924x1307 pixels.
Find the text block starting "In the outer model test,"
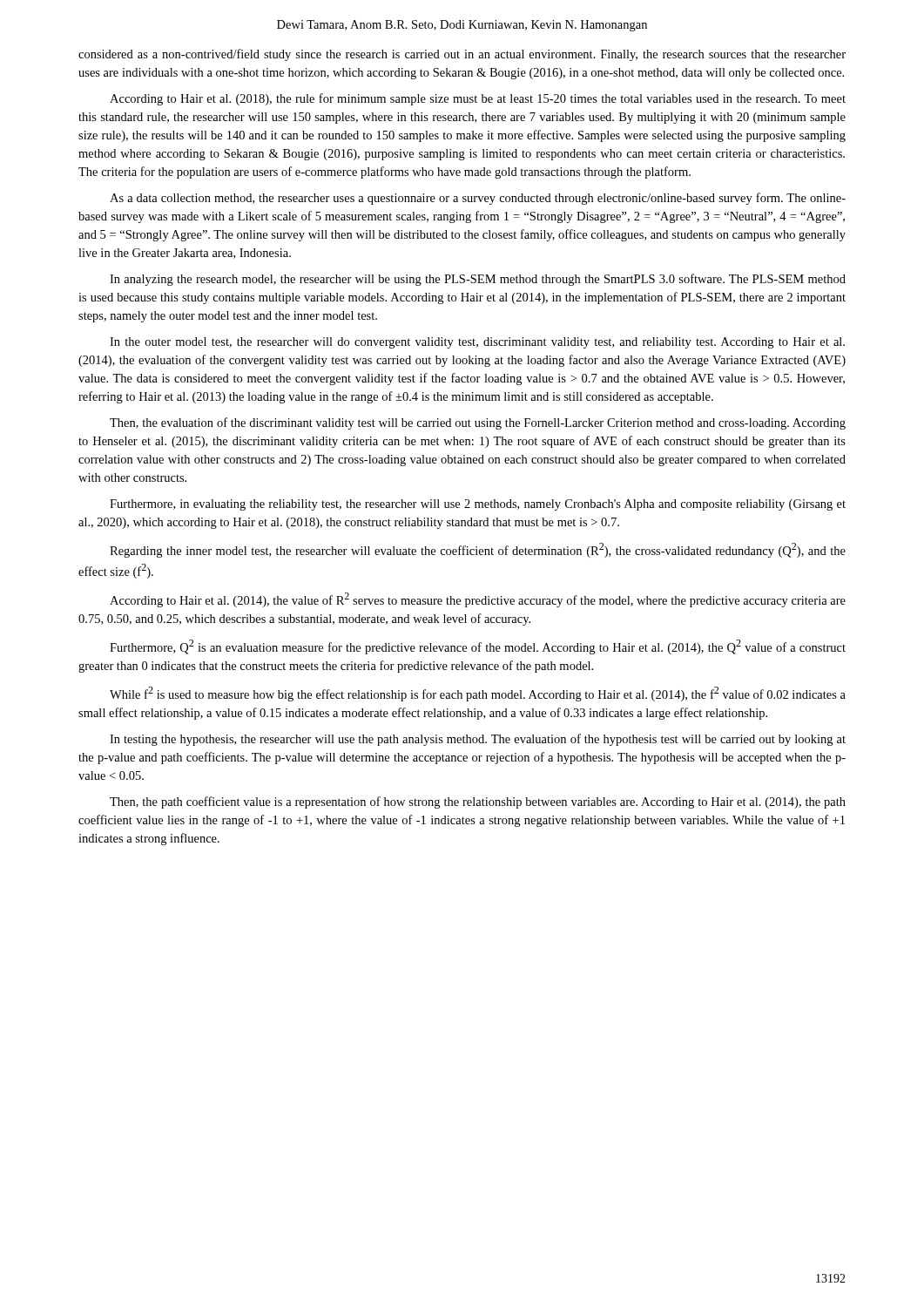(462, 370)
